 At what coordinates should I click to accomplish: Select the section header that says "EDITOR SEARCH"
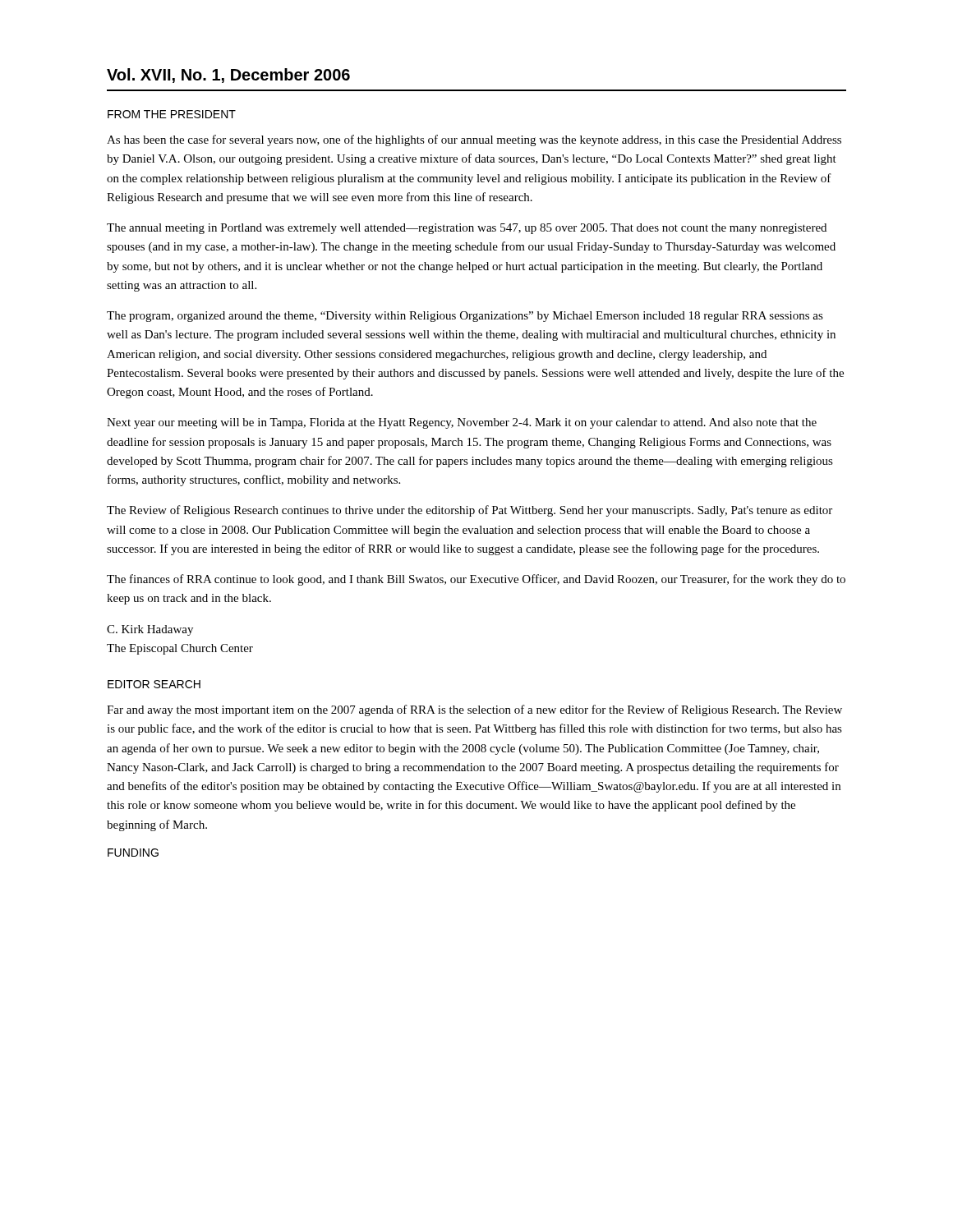(x=154, y=684)
